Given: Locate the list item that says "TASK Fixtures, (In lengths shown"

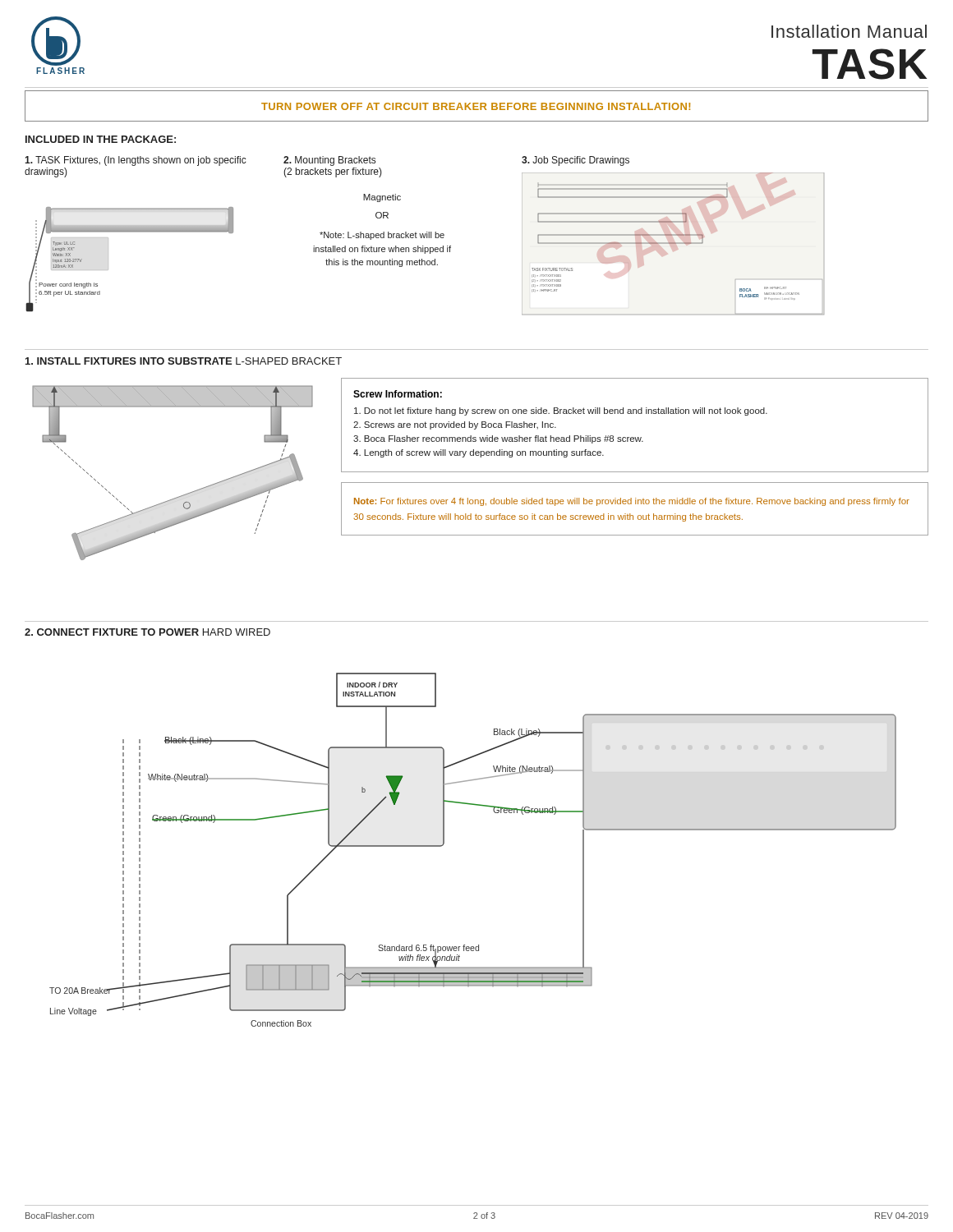Looking at the screenshot, I should tap(146, 243).
